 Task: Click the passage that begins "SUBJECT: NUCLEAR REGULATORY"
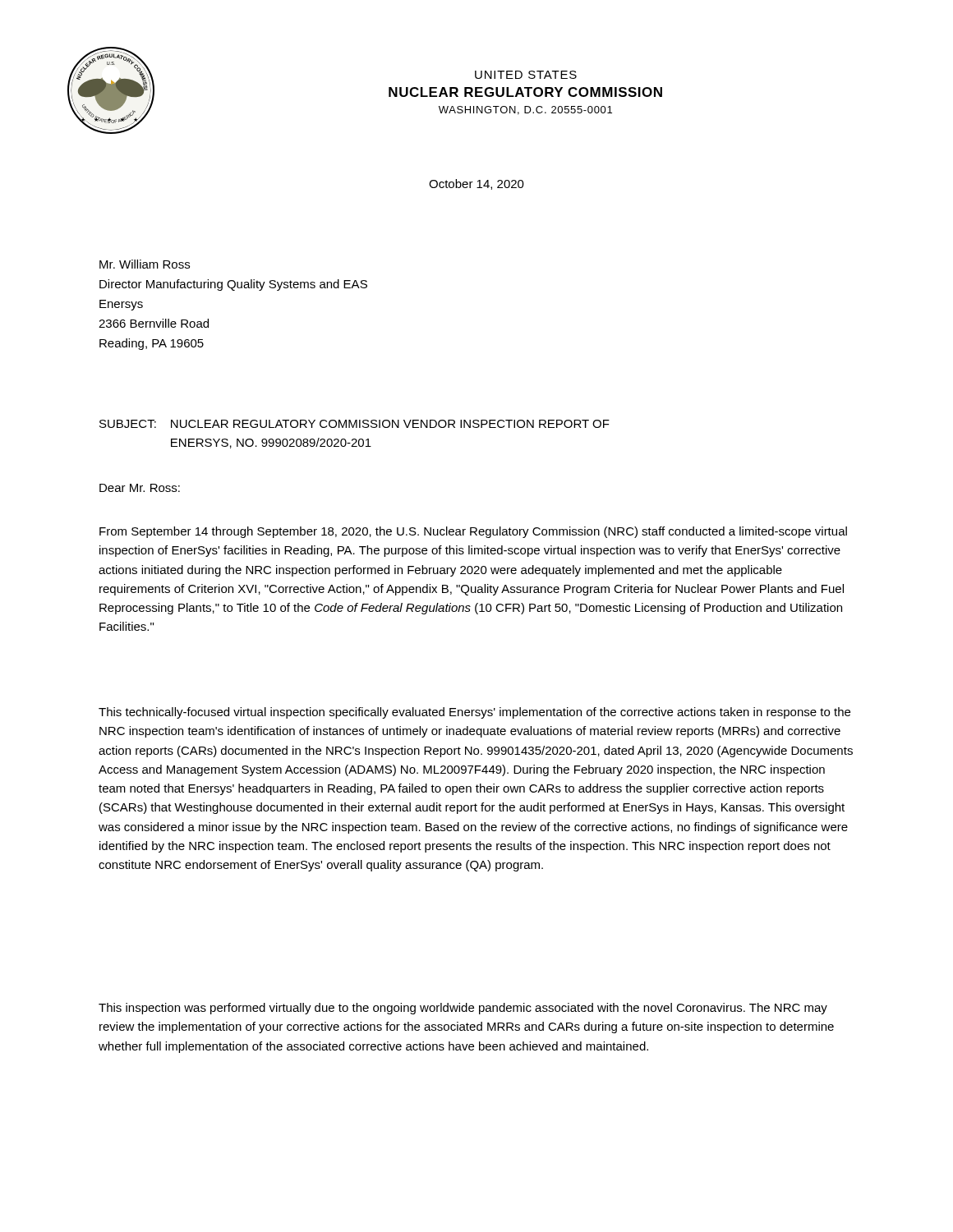click(354, 433)
